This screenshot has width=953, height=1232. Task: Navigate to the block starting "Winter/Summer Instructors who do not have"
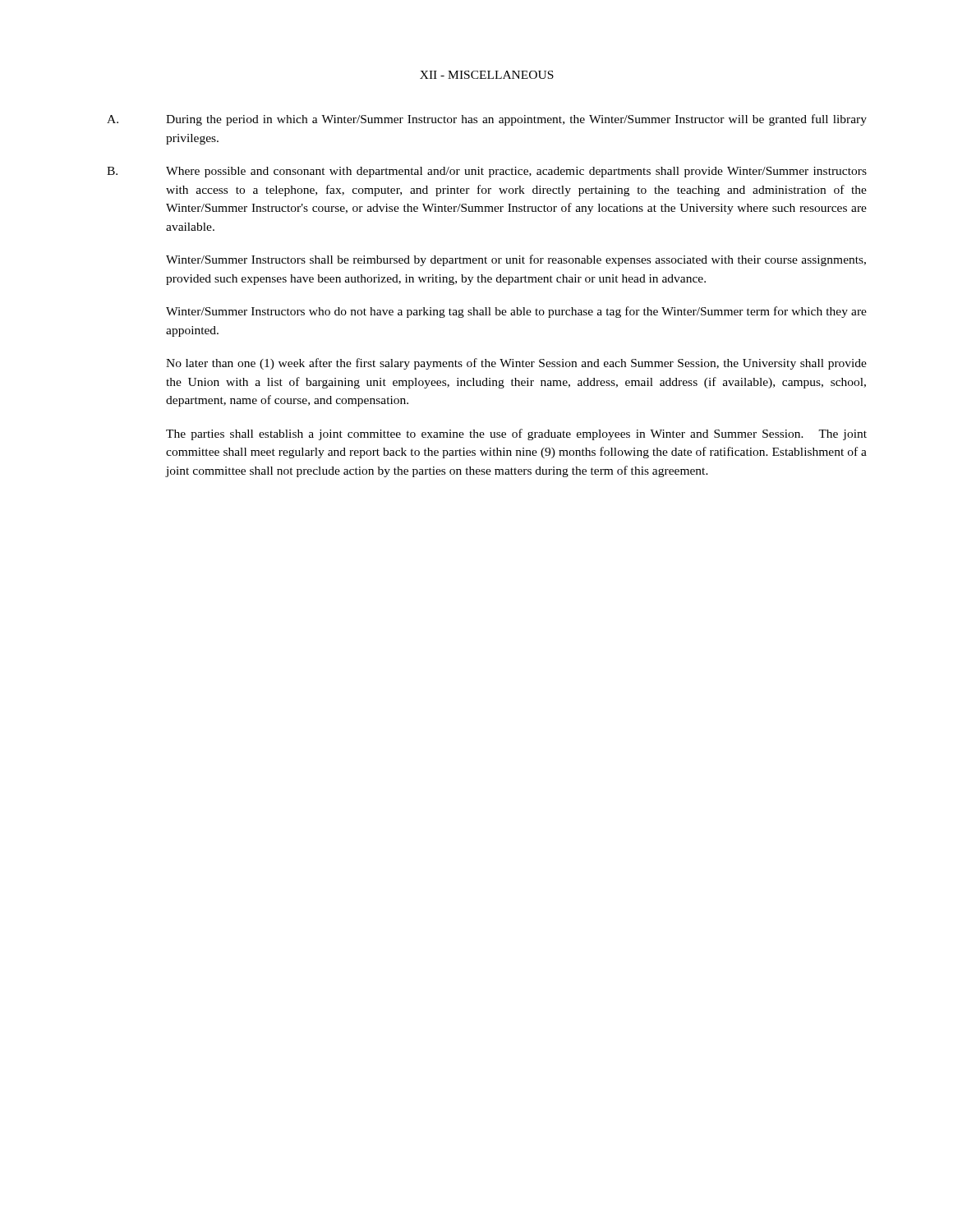tap(487, 321)
